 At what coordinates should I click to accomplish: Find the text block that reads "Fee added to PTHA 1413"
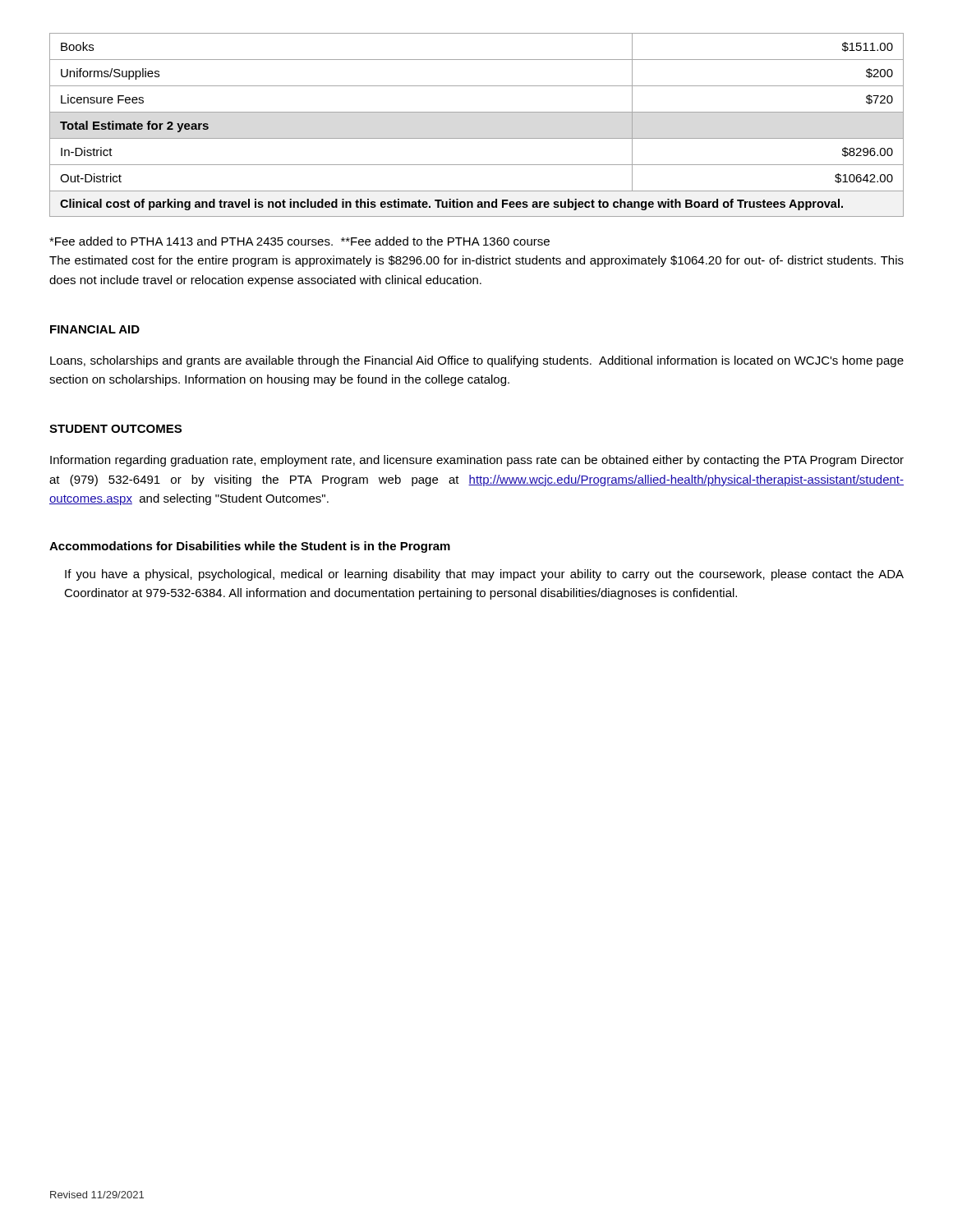tap(476, 260)
